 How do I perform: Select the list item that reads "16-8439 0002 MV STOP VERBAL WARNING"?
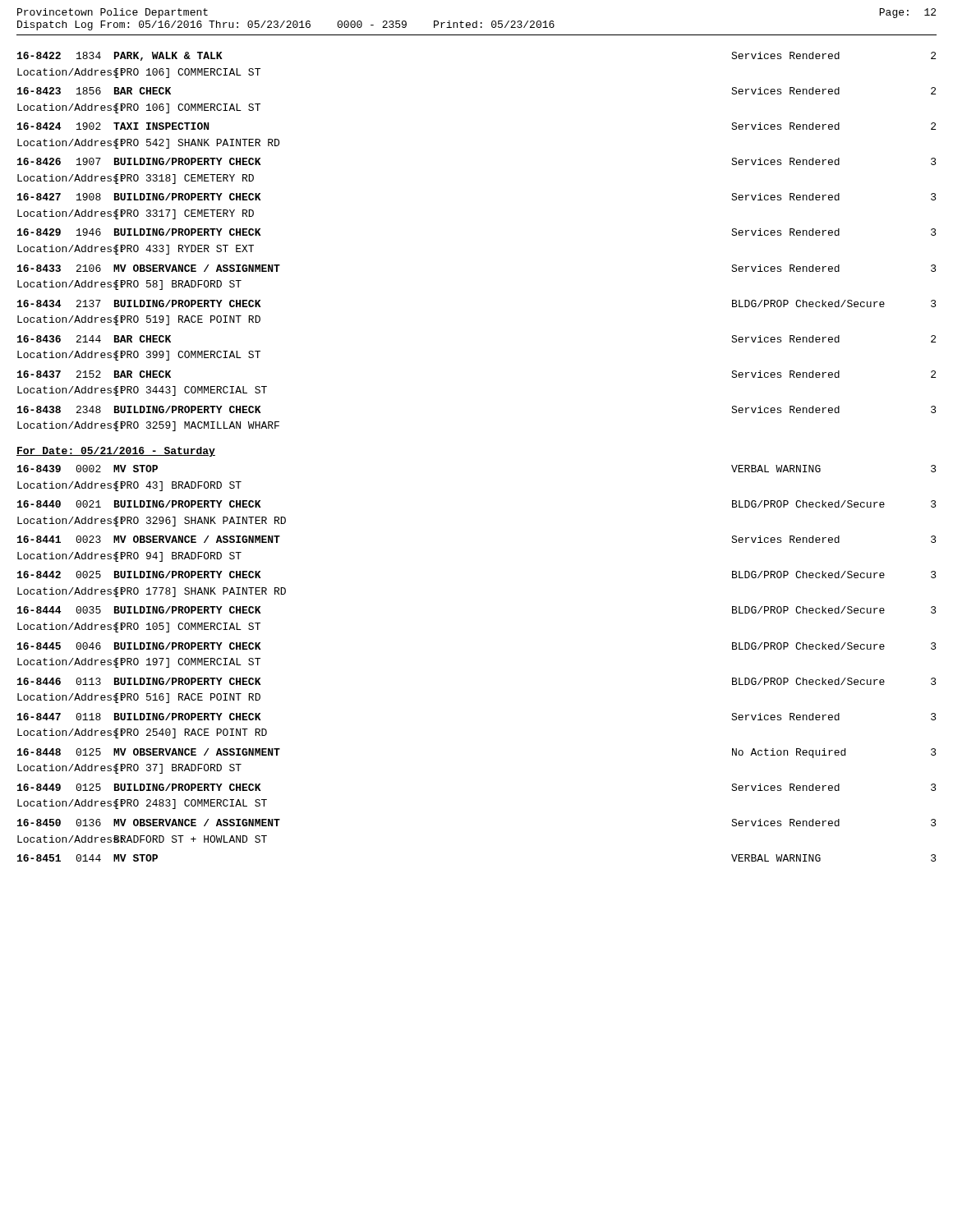(43, 469)
